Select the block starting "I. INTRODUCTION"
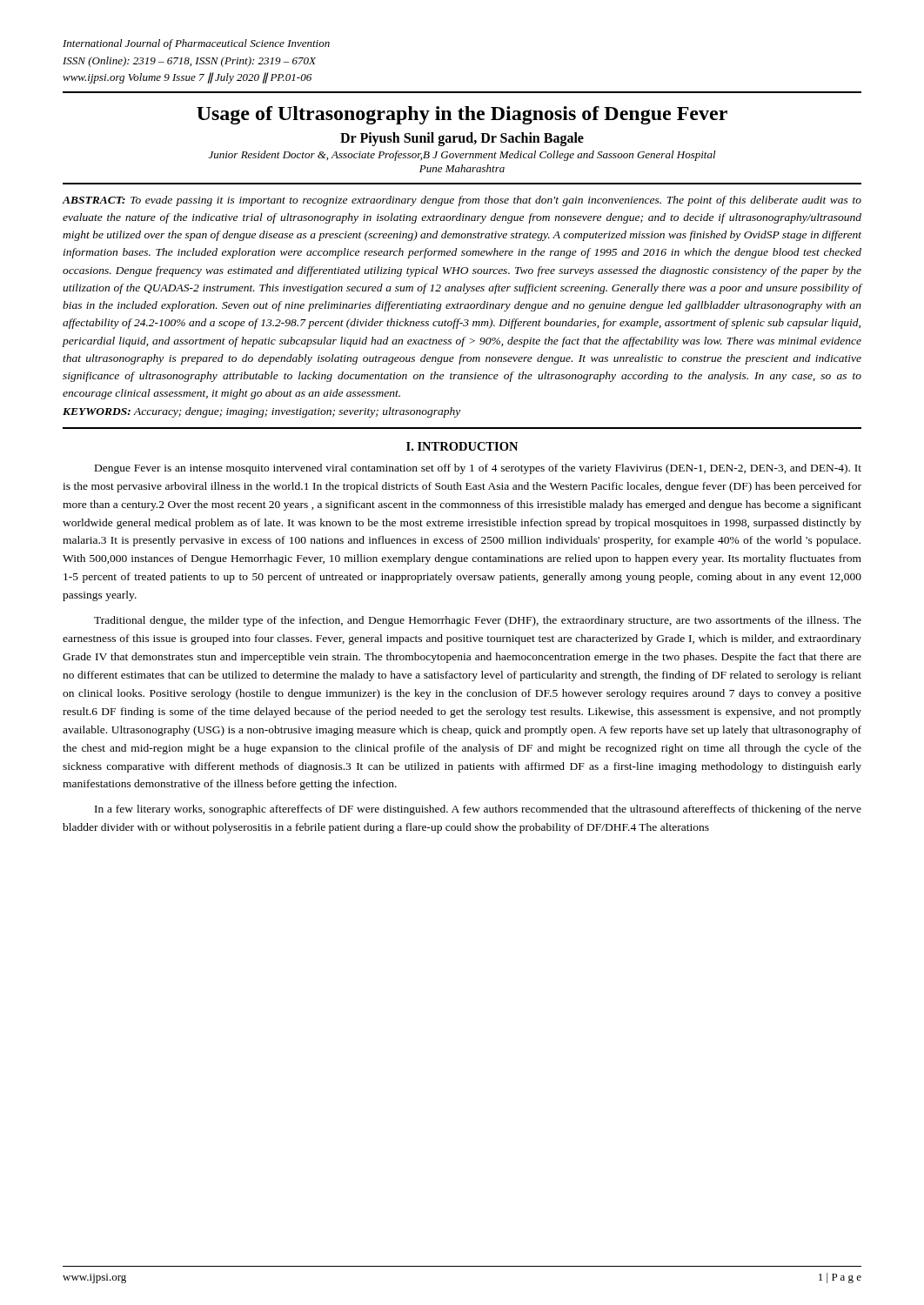This screenshot has width=924, height=1305. point(462,446)
